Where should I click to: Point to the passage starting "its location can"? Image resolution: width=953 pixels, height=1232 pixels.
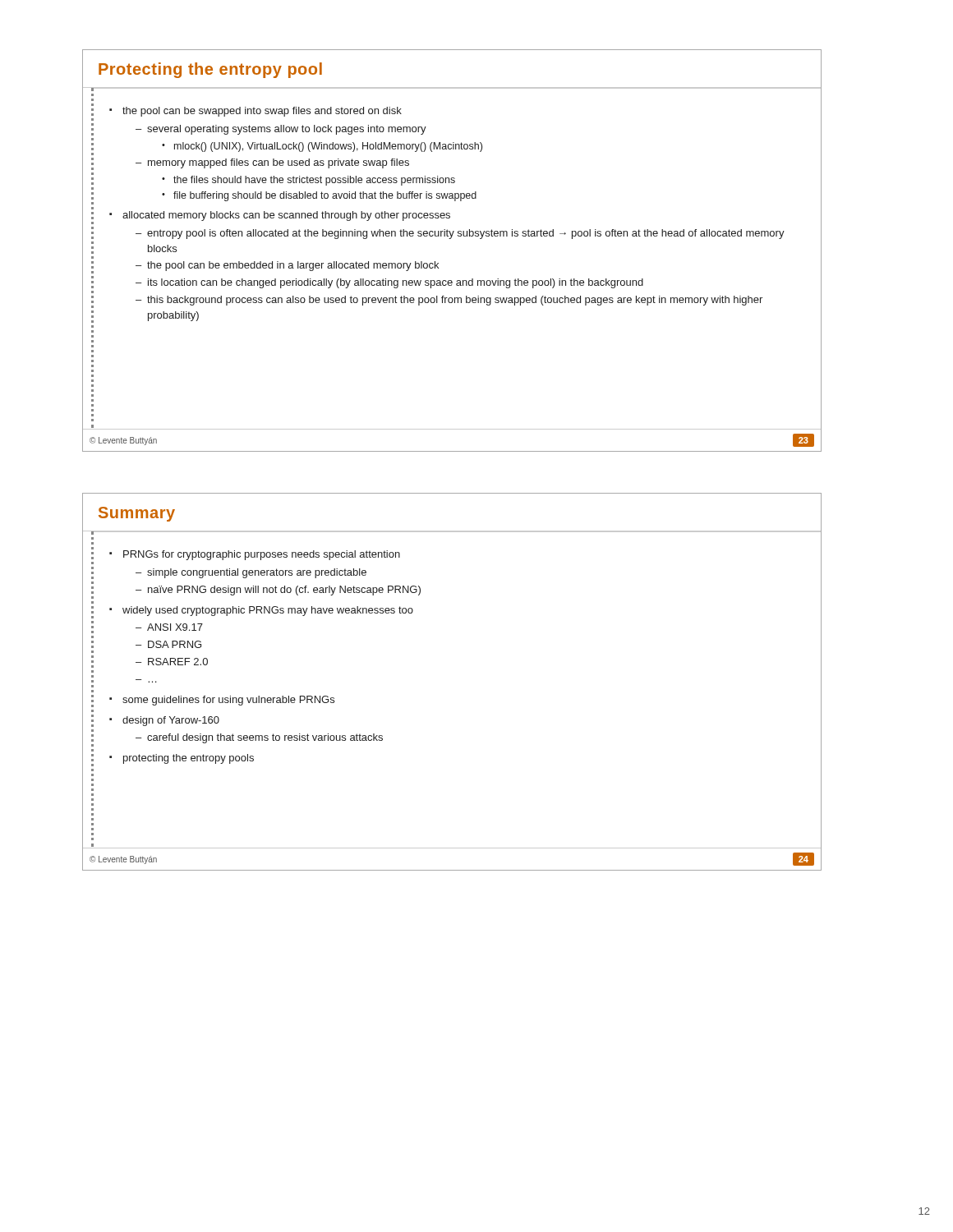click(395, 282)
